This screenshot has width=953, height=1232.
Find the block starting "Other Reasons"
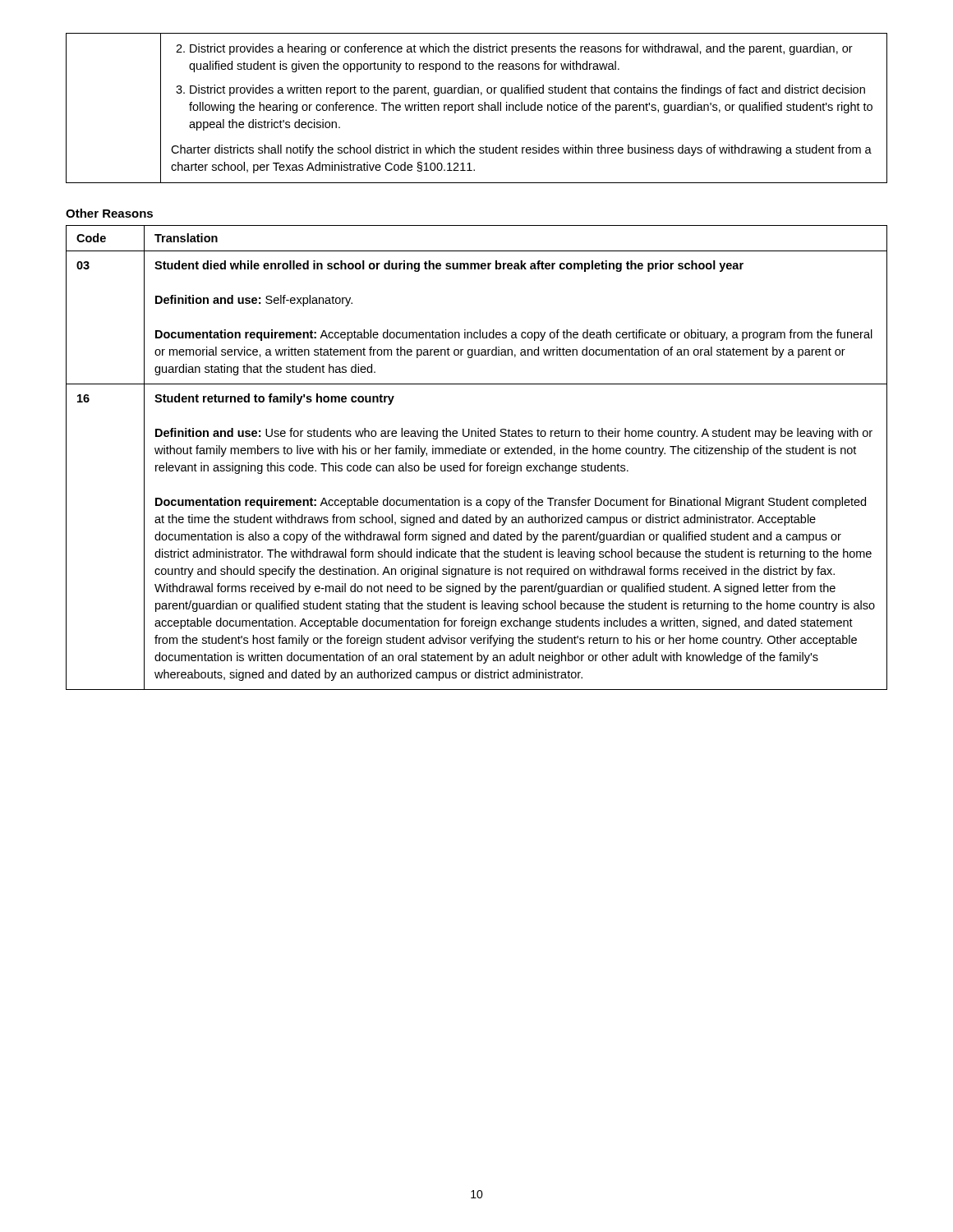110,213
